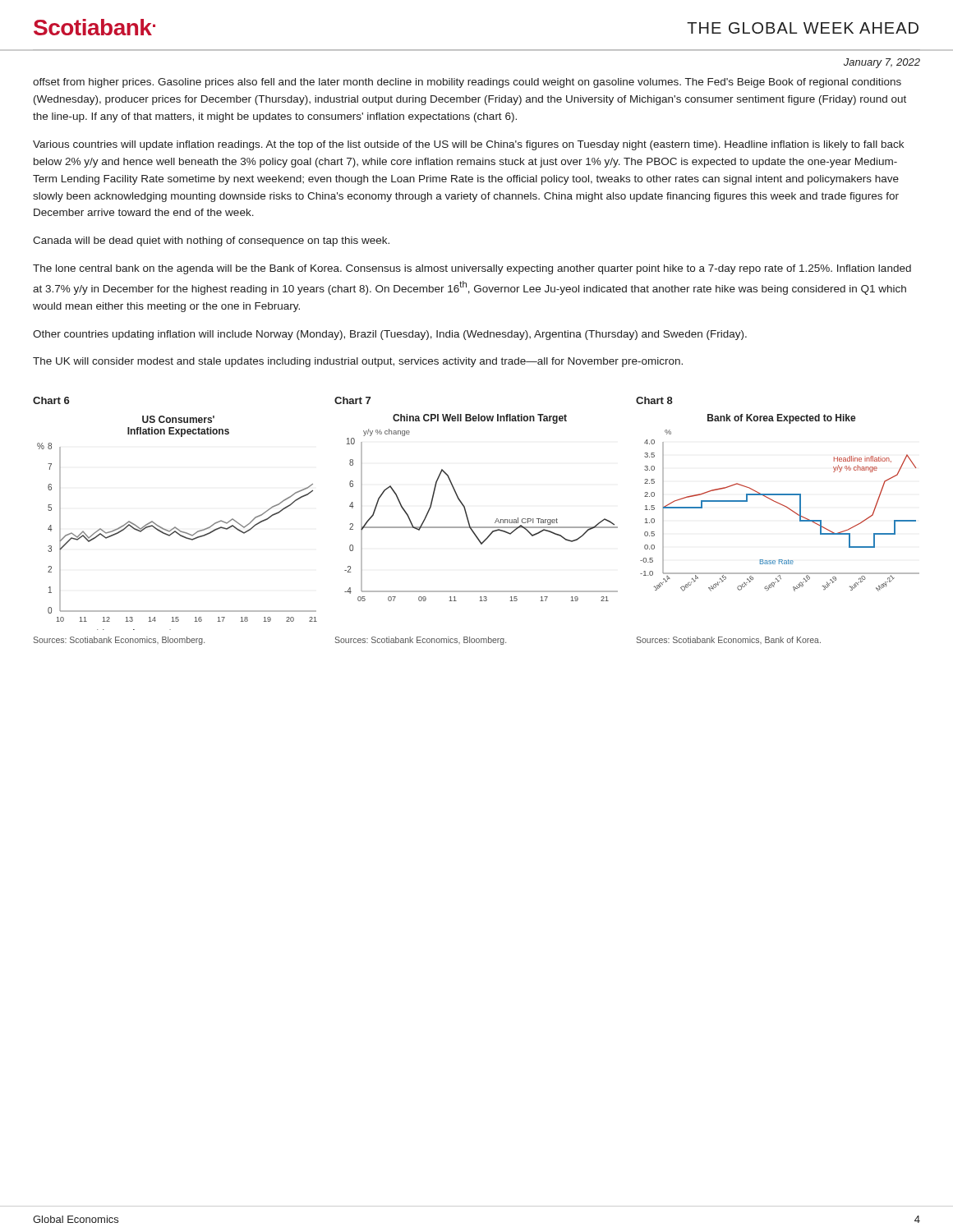Click where it says "Chart 6"

point(51,400)
